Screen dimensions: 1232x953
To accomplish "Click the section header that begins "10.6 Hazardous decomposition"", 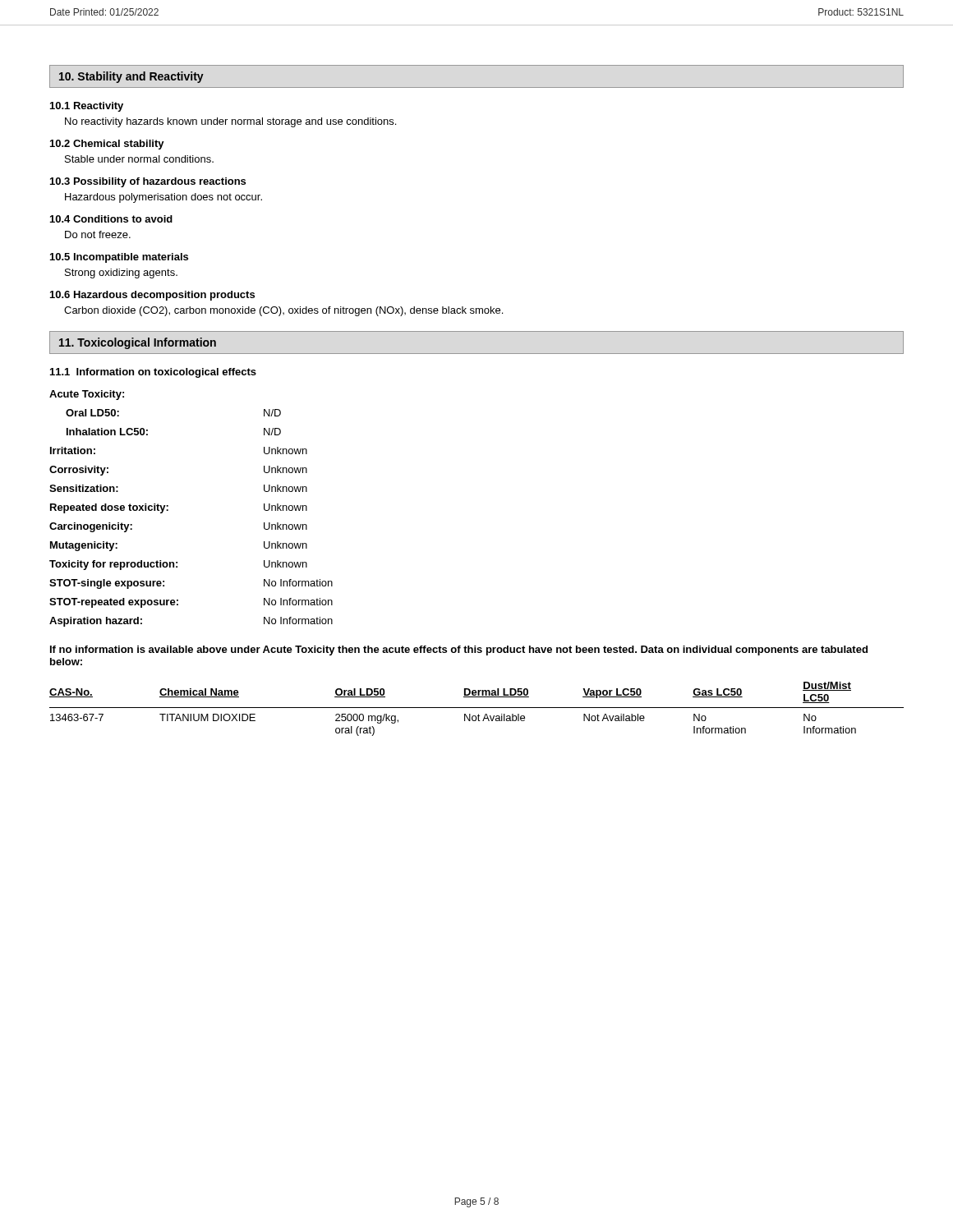I will (152, 296).
